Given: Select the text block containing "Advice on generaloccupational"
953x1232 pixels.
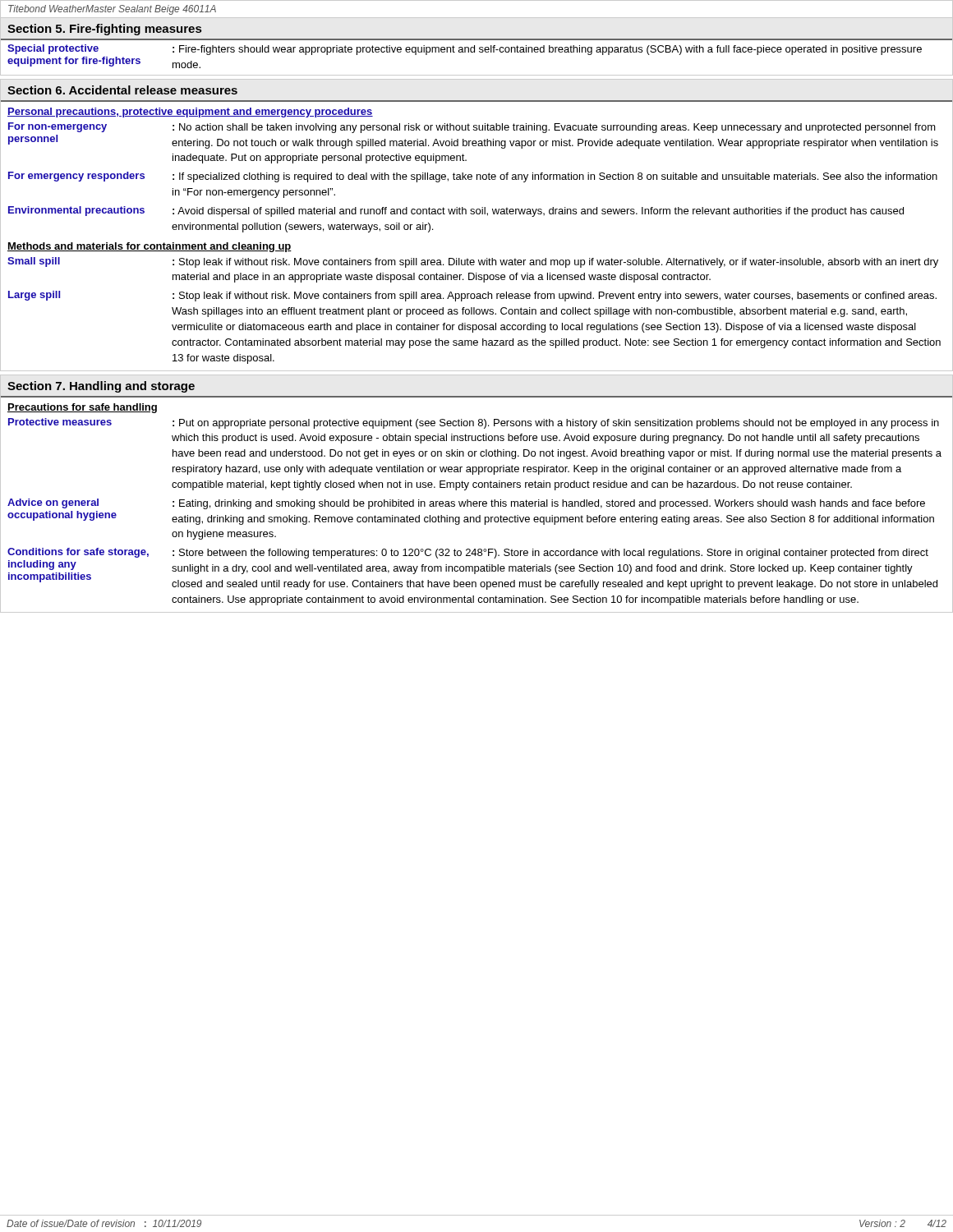Looking at the screenshot, I should click(476, 519).
